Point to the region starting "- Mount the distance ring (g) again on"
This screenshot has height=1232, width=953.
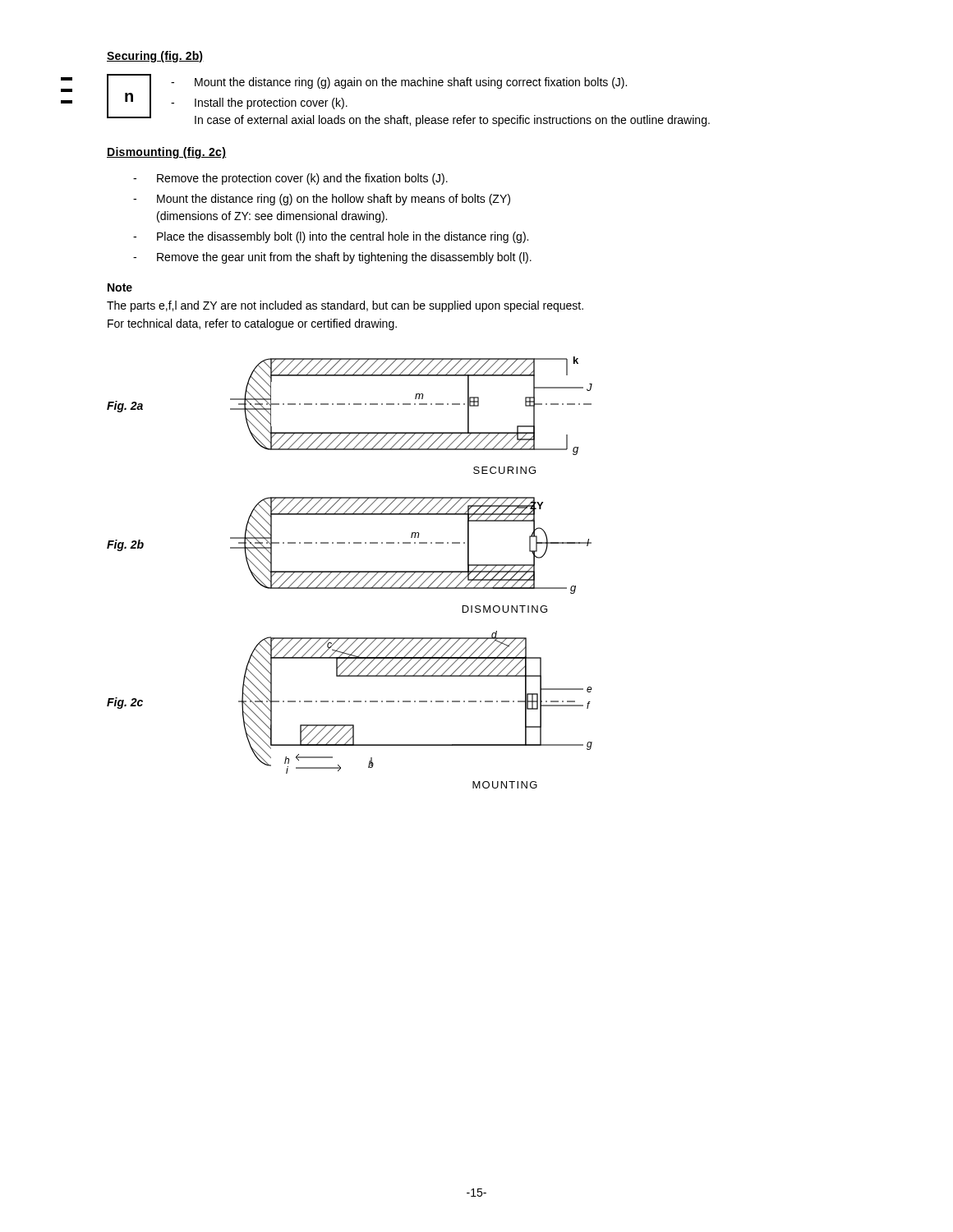point(495,83)
